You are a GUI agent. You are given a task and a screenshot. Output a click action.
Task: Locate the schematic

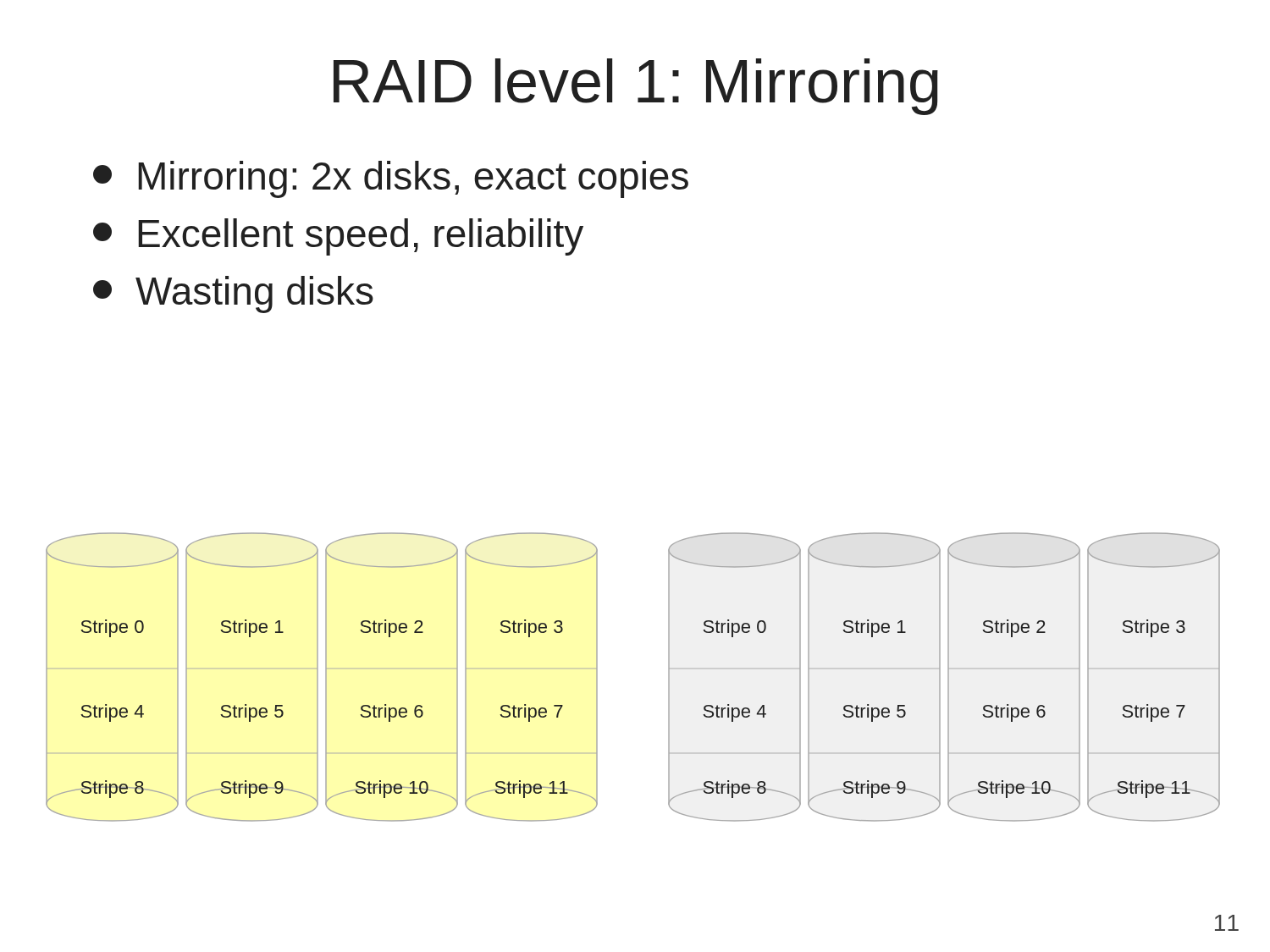[x=635, y=707]
